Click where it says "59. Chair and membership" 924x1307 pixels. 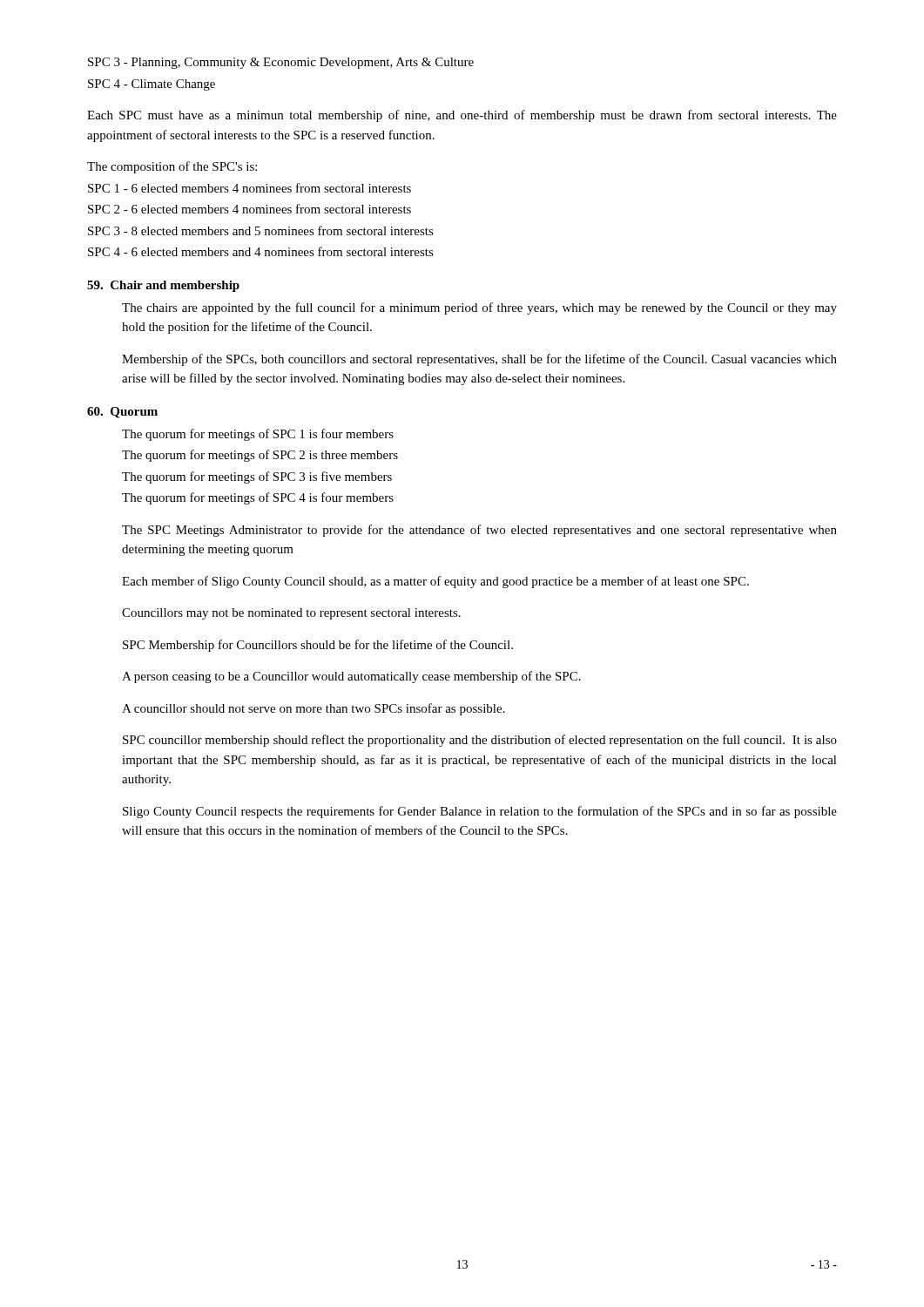tap(163, 284)
